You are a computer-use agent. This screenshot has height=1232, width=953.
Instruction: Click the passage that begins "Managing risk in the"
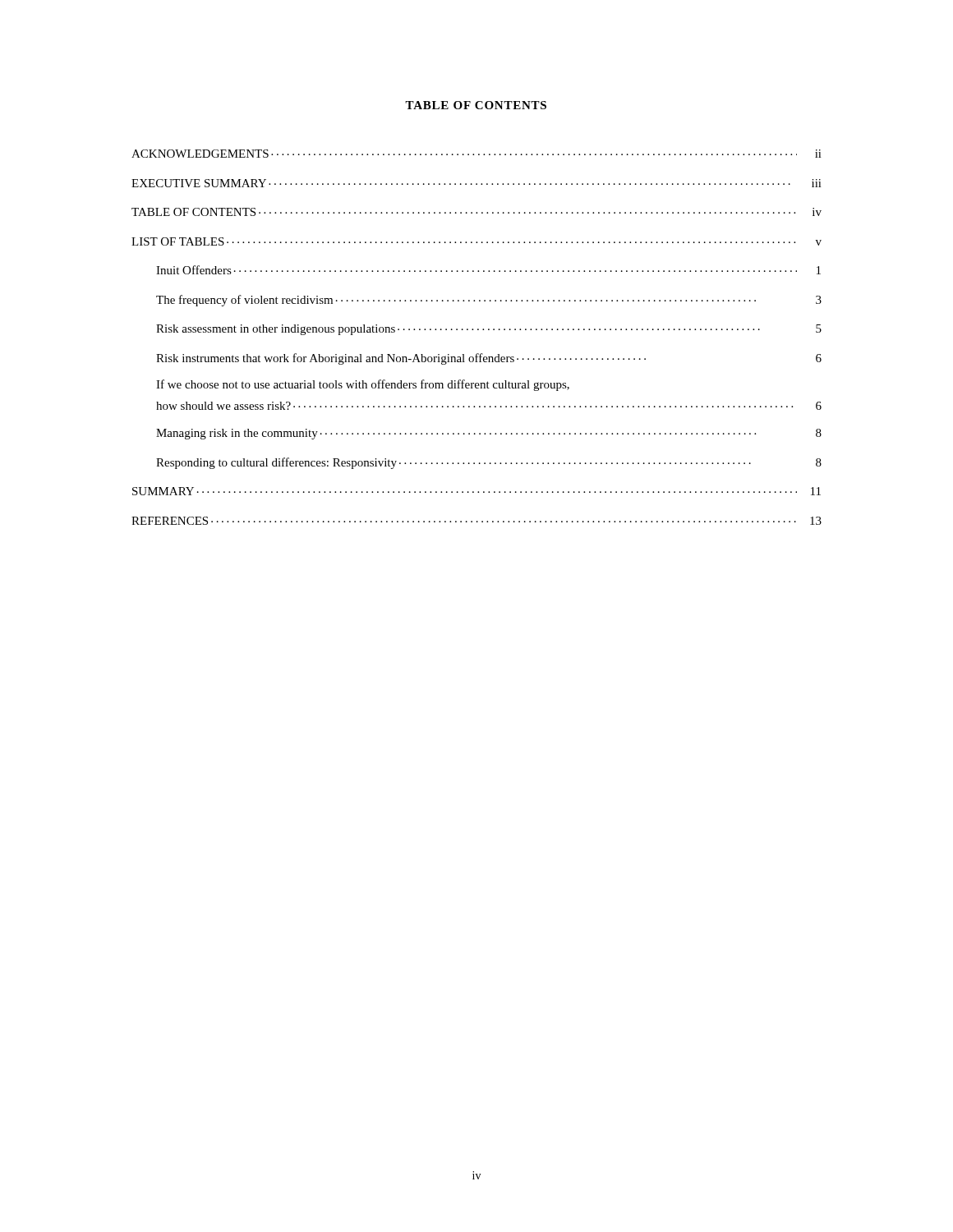click(x=489, y=432)
